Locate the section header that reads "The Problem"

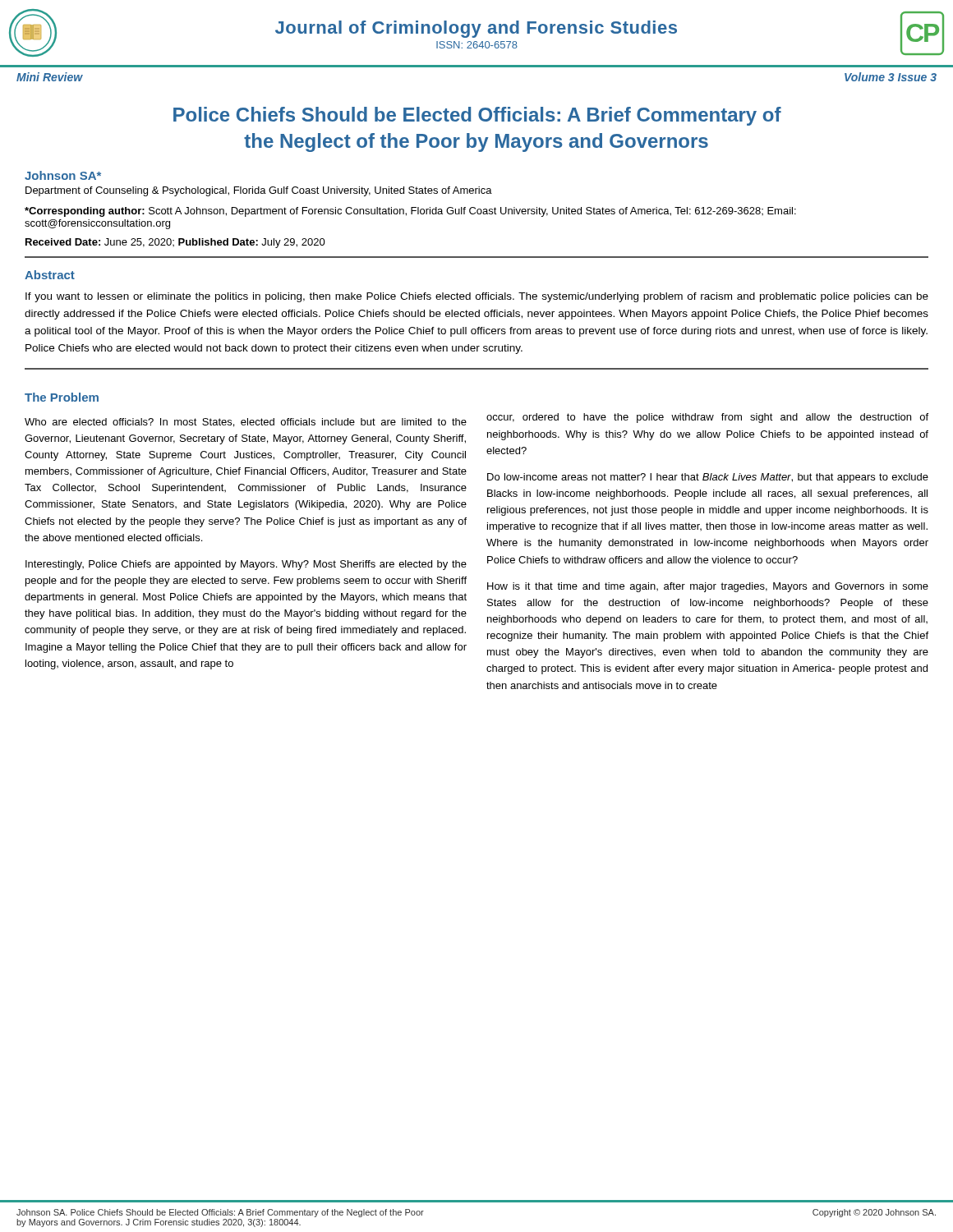coord(62,398)
